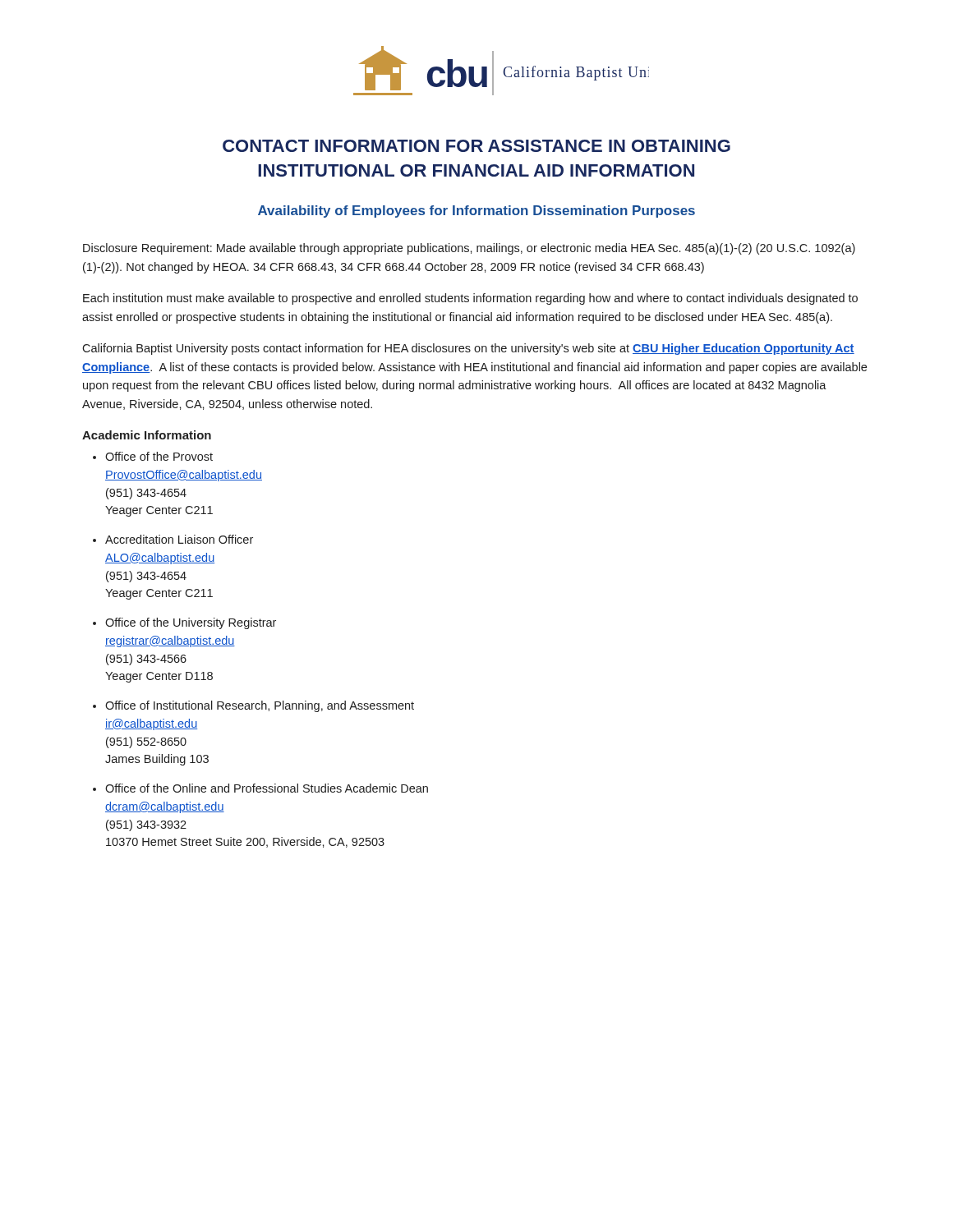Select the element starting "Office of Institutional Research, Planning, and"

[x=260, y=706]
